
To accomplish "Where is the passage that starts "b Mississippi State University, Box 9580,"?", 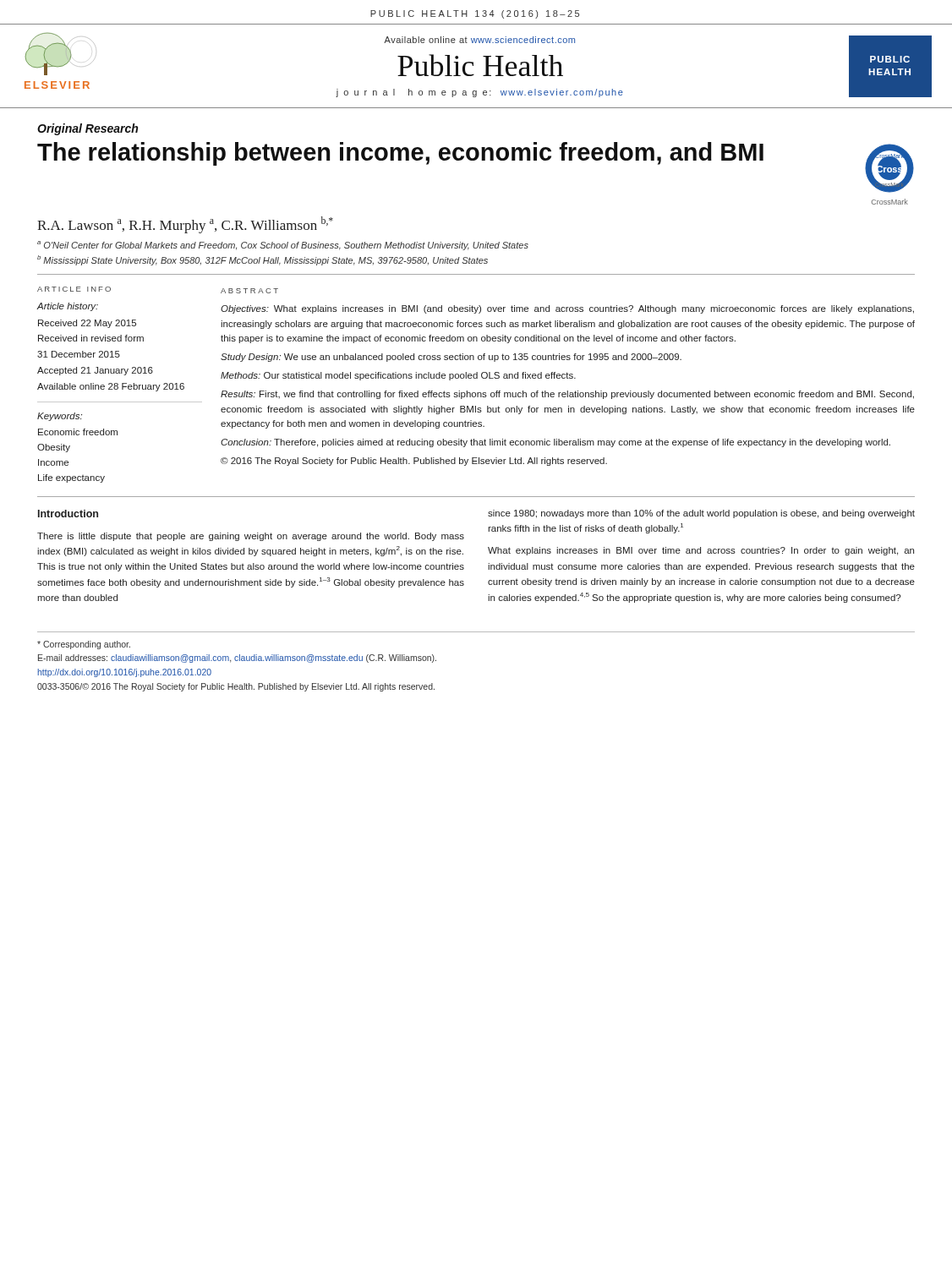I will pos(263,259).
